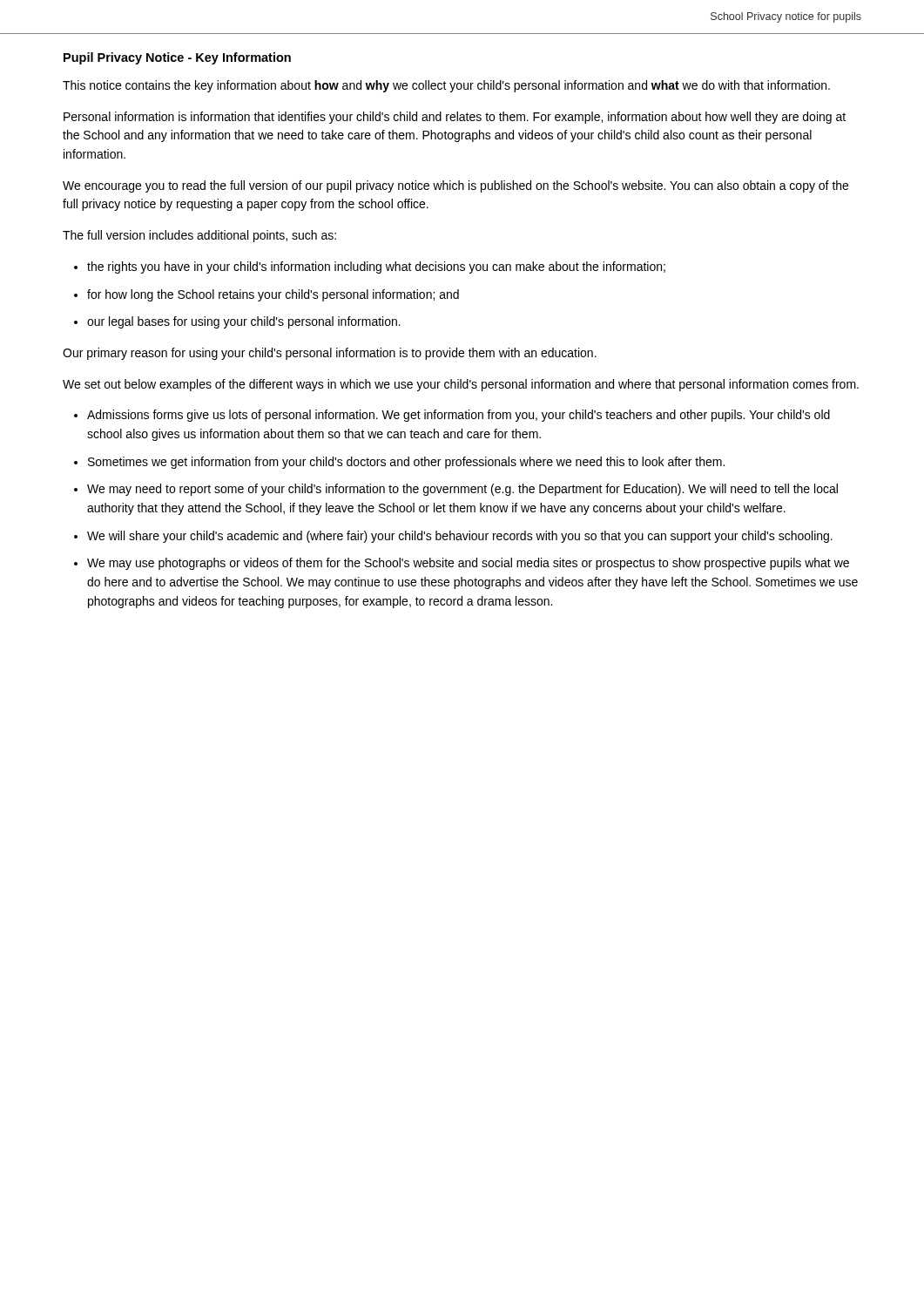Screen dimensions: 1307x924
Task: Point to the block beginning "Admissions forms give"
Action: tap(459, 424)
